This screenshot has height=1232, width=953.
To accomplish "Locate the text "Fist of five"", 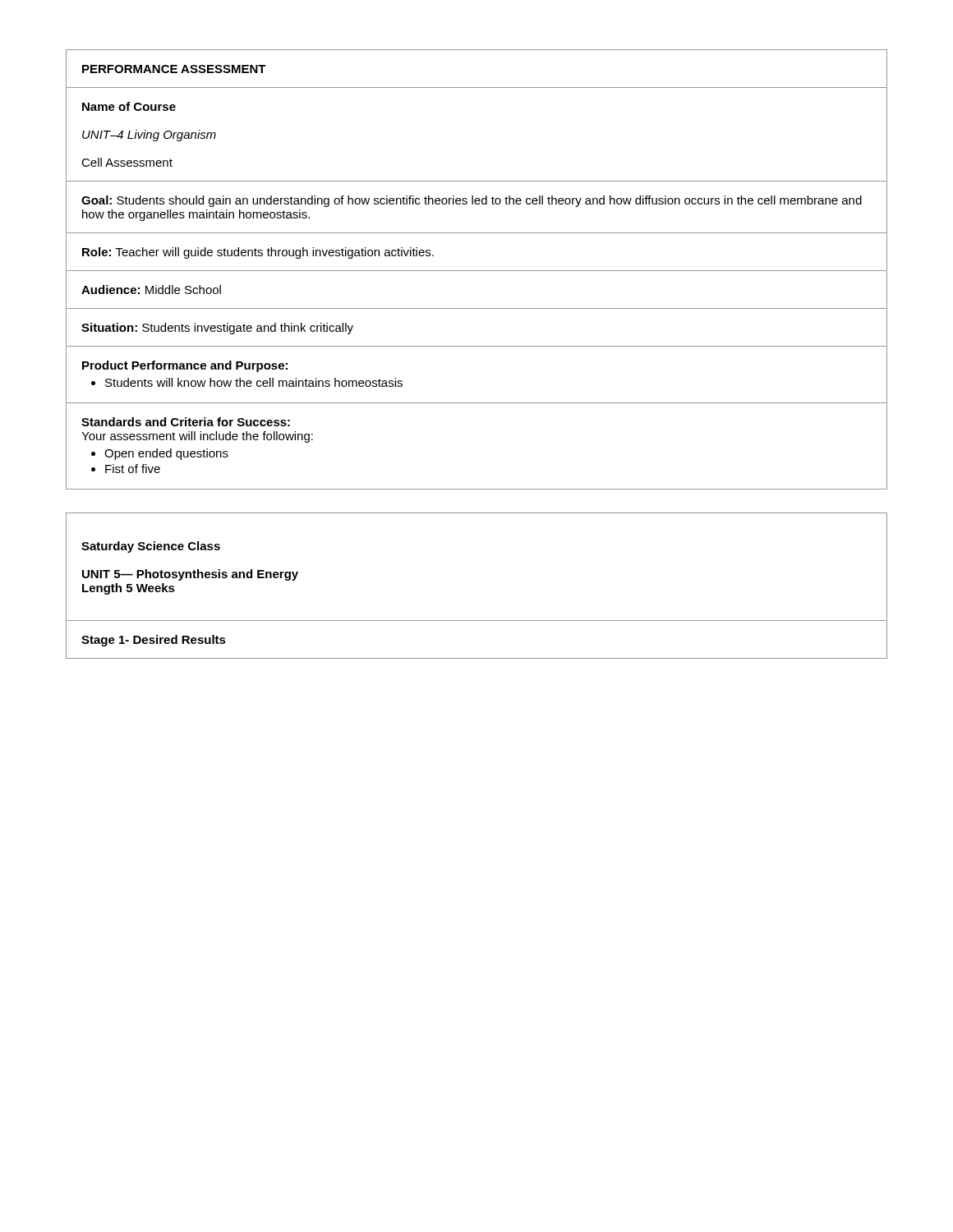I will click(x=132, y=469).
